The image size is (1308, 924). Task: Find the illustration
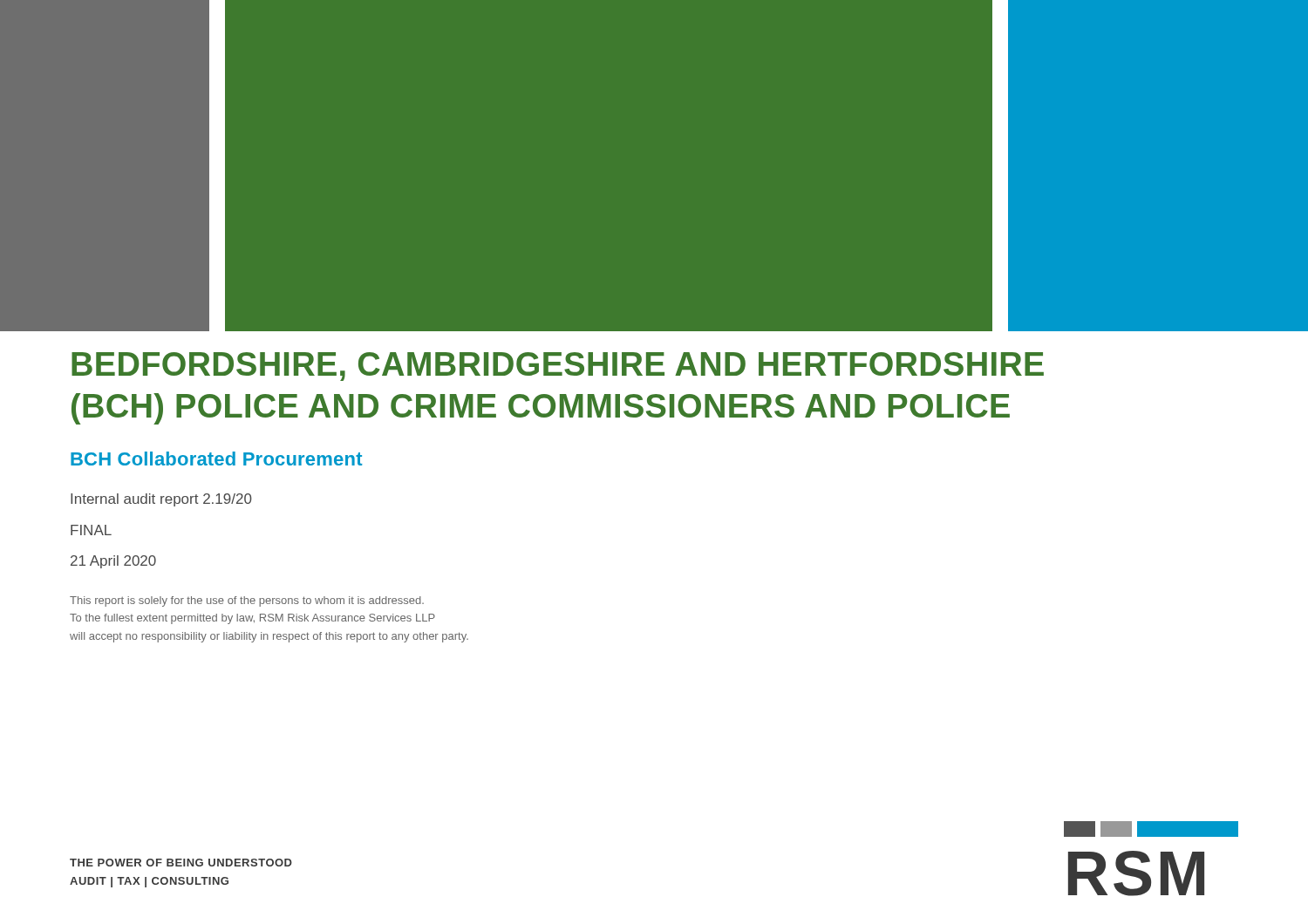654,166
